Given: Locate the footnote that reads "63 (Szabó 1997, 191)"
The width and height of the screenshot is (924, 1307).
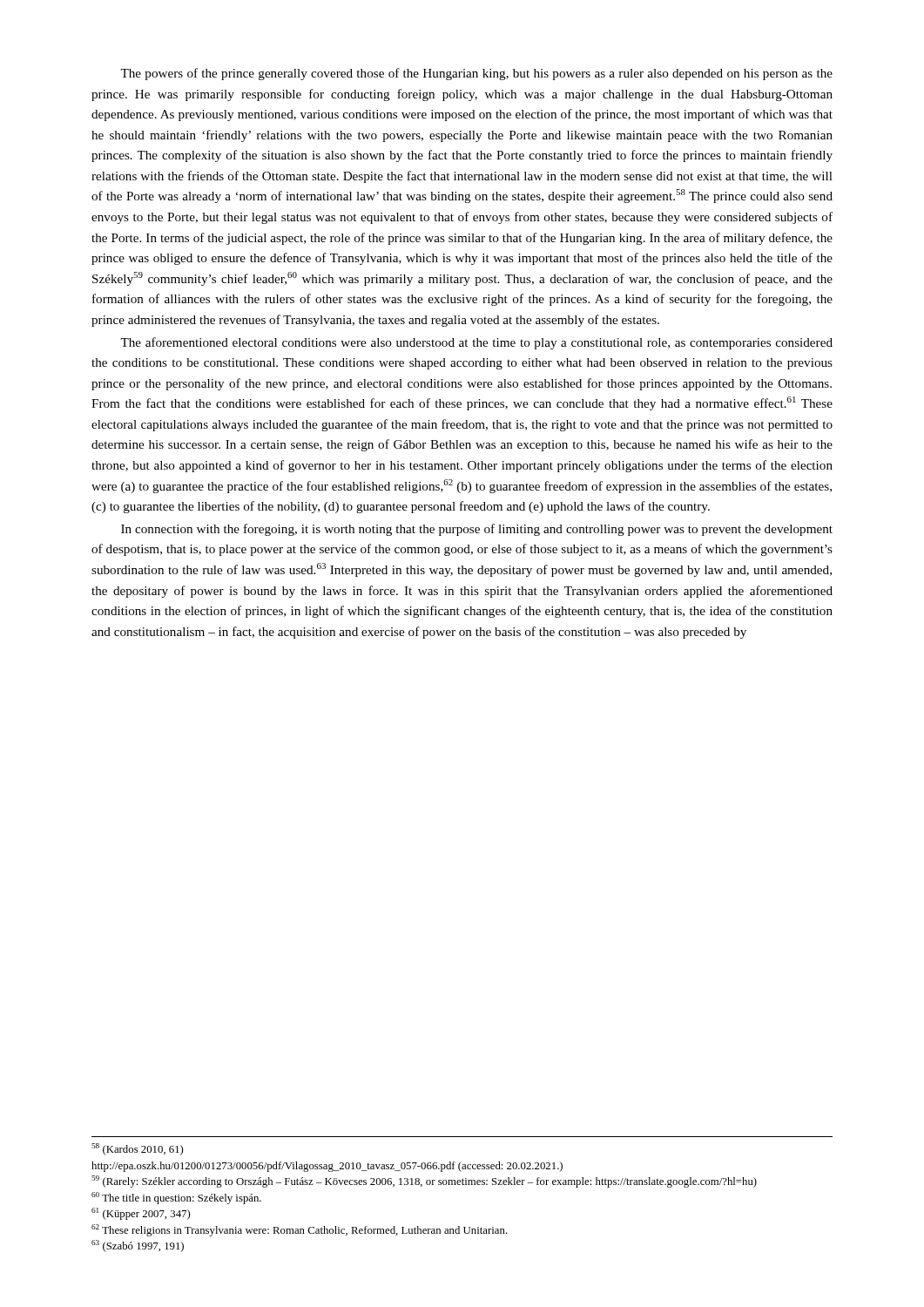Looking at the screenshot, I should (x=138, y=1246).
